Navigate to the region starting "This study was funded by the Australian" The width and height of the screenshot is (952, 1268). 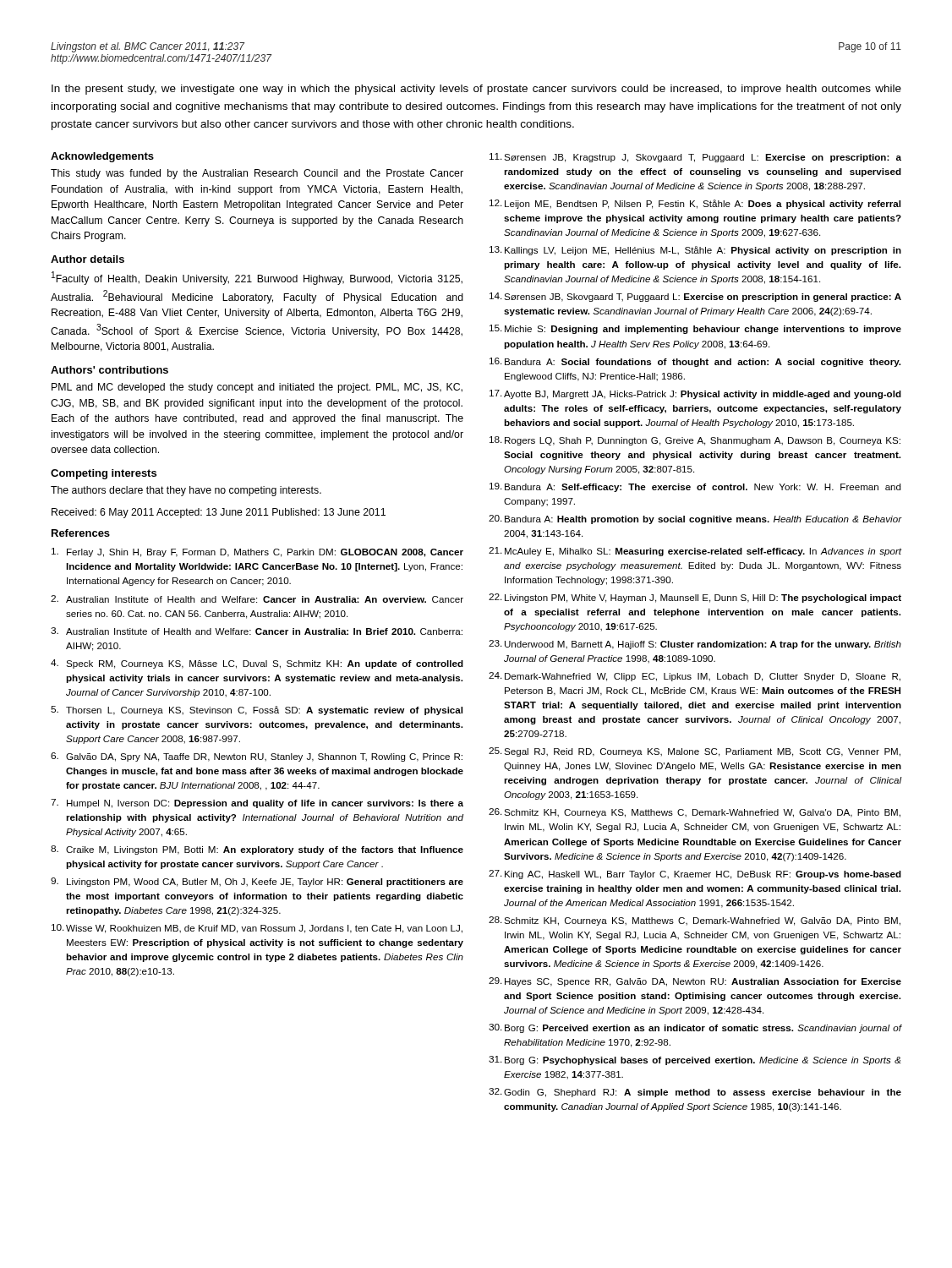tap(257, 205)
